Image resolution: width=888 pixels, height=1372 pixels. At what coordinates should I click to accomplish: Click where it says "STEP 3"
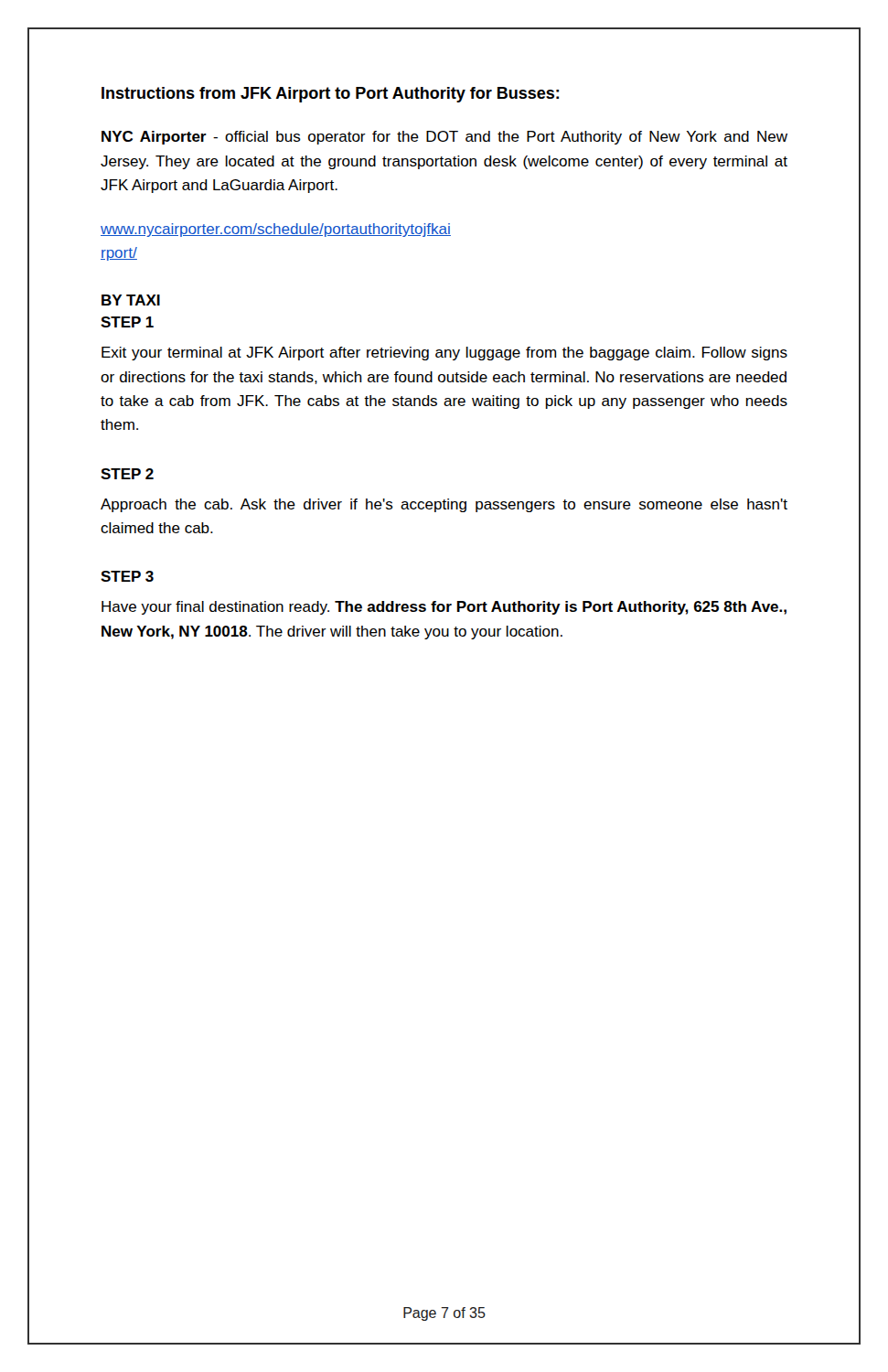coord(127,577)
